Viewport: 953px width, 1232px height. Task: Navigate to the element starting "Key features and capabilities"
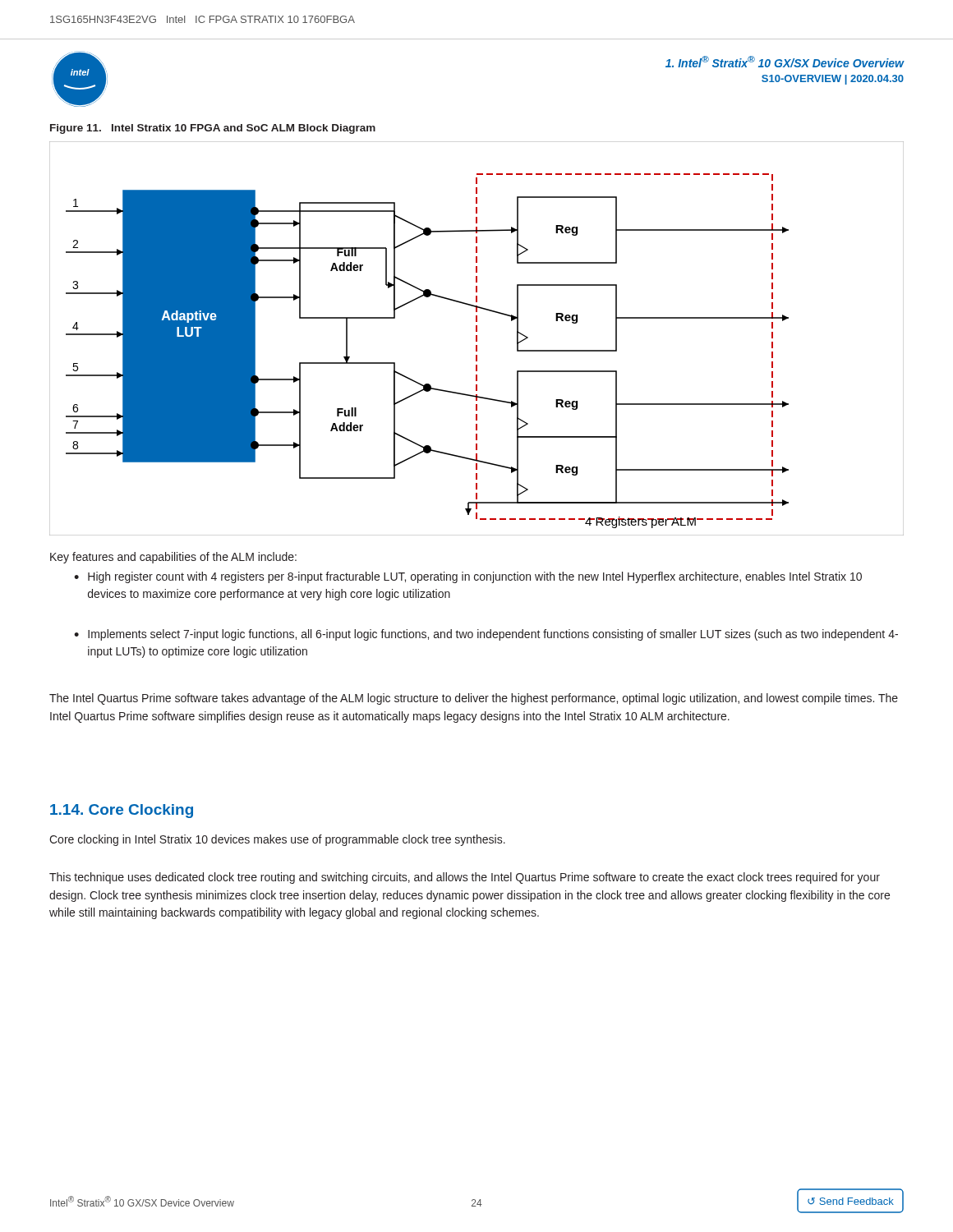point(173,557)
